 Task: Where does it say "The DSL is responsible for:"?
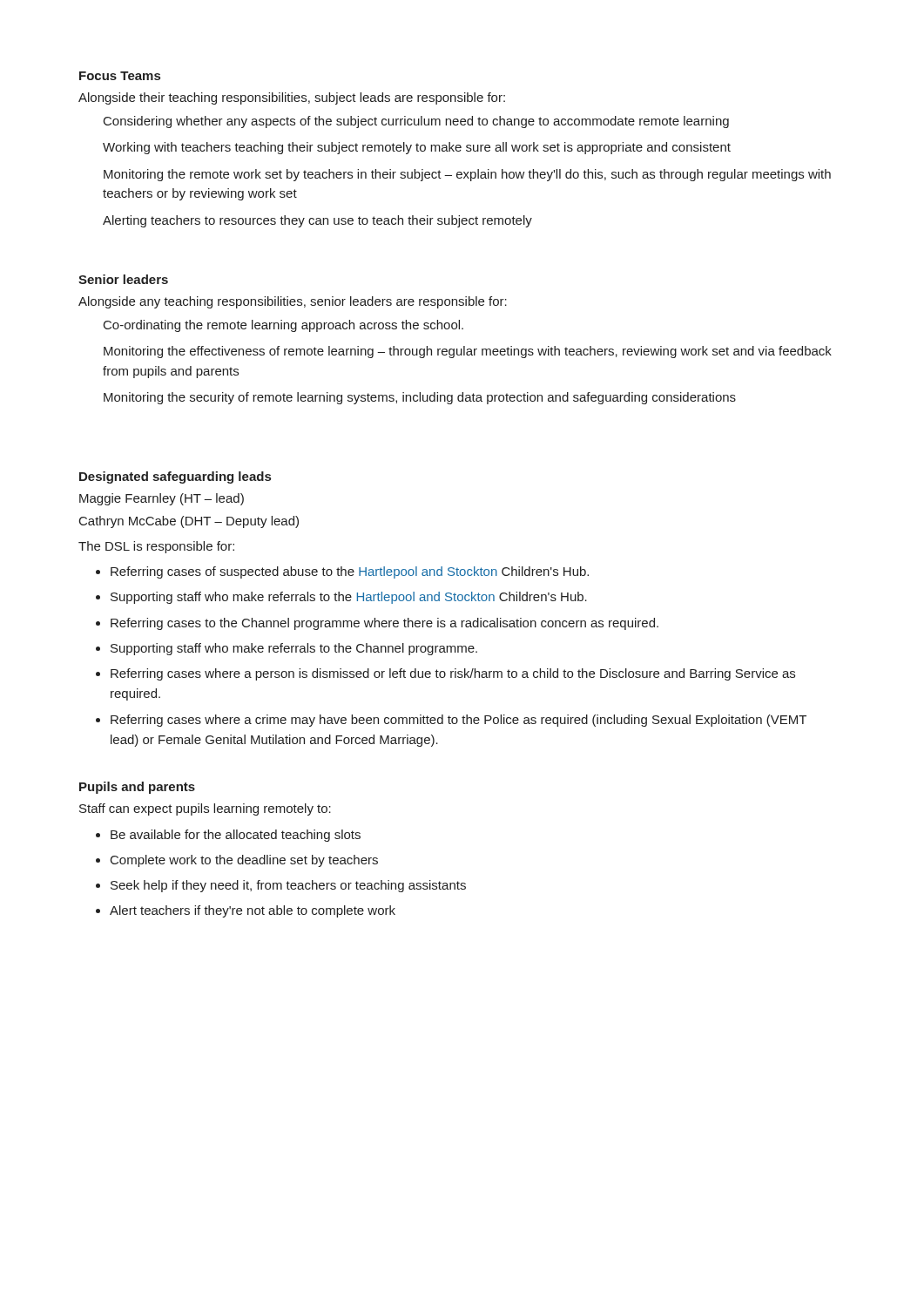[x=157, y=545]
